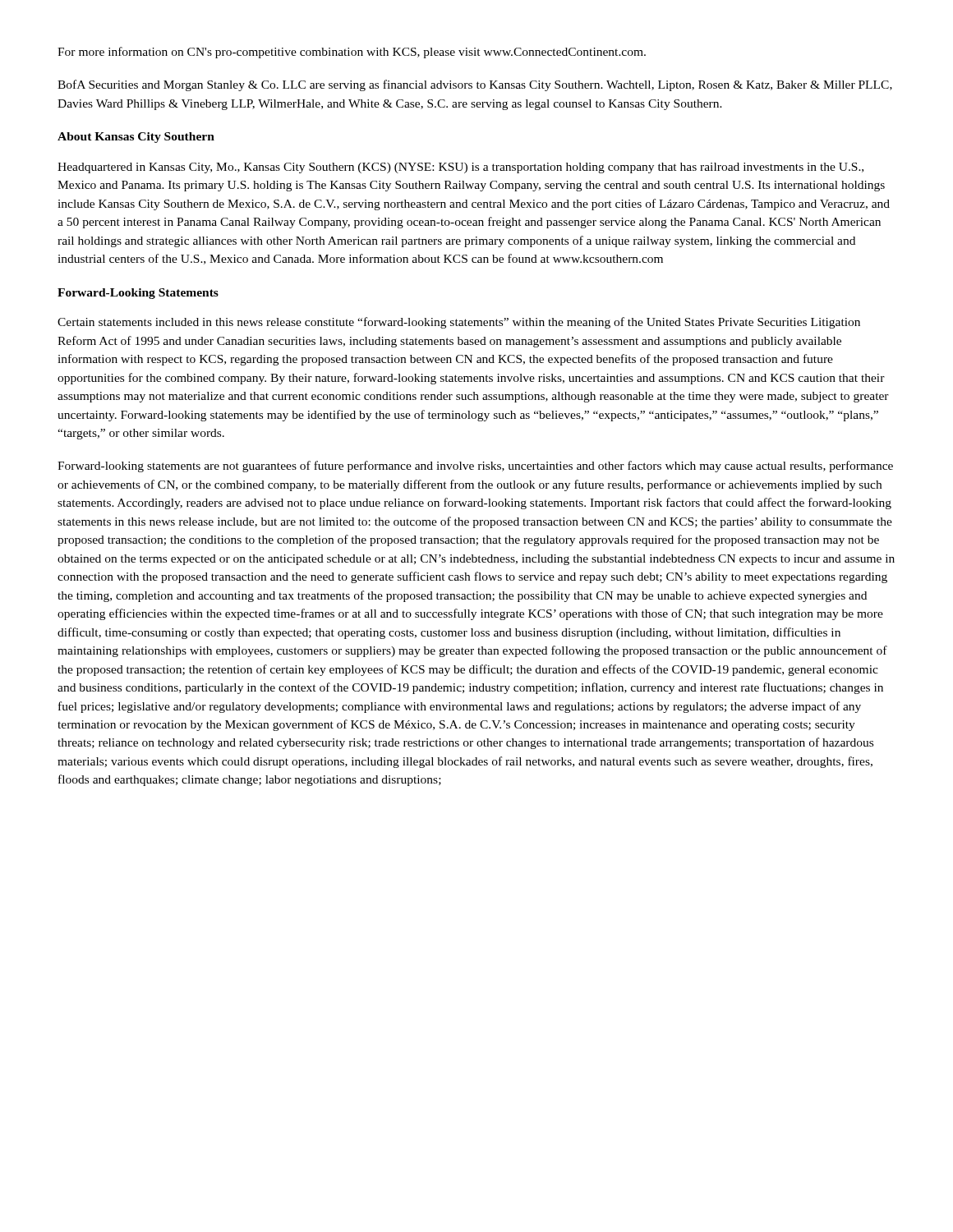953x1232 pixels.
Task: Find "Forward-Looking Statements" on this page
Action: click(138, 292)
